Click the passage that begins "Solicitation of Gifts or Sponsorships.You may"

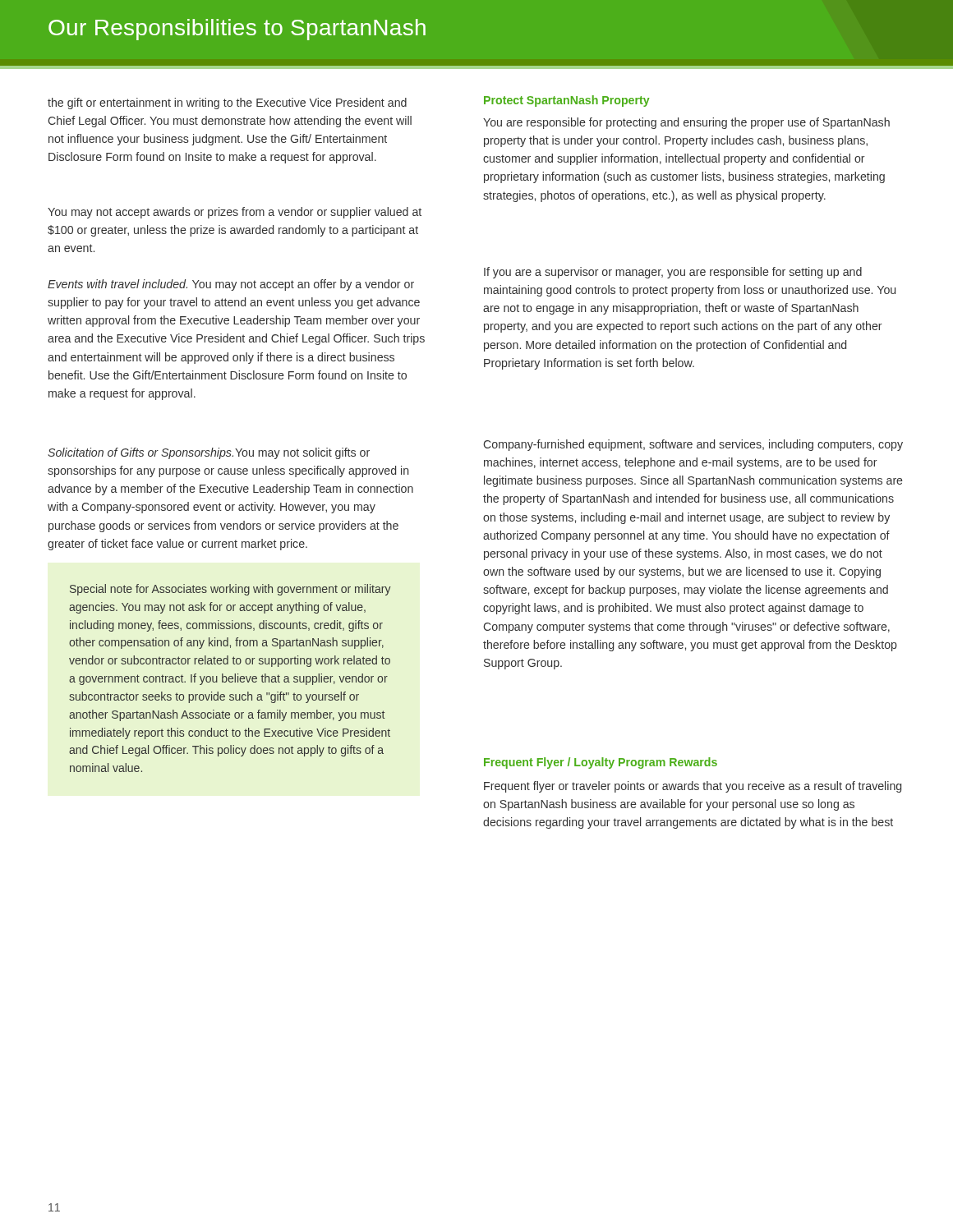[231, 498]
